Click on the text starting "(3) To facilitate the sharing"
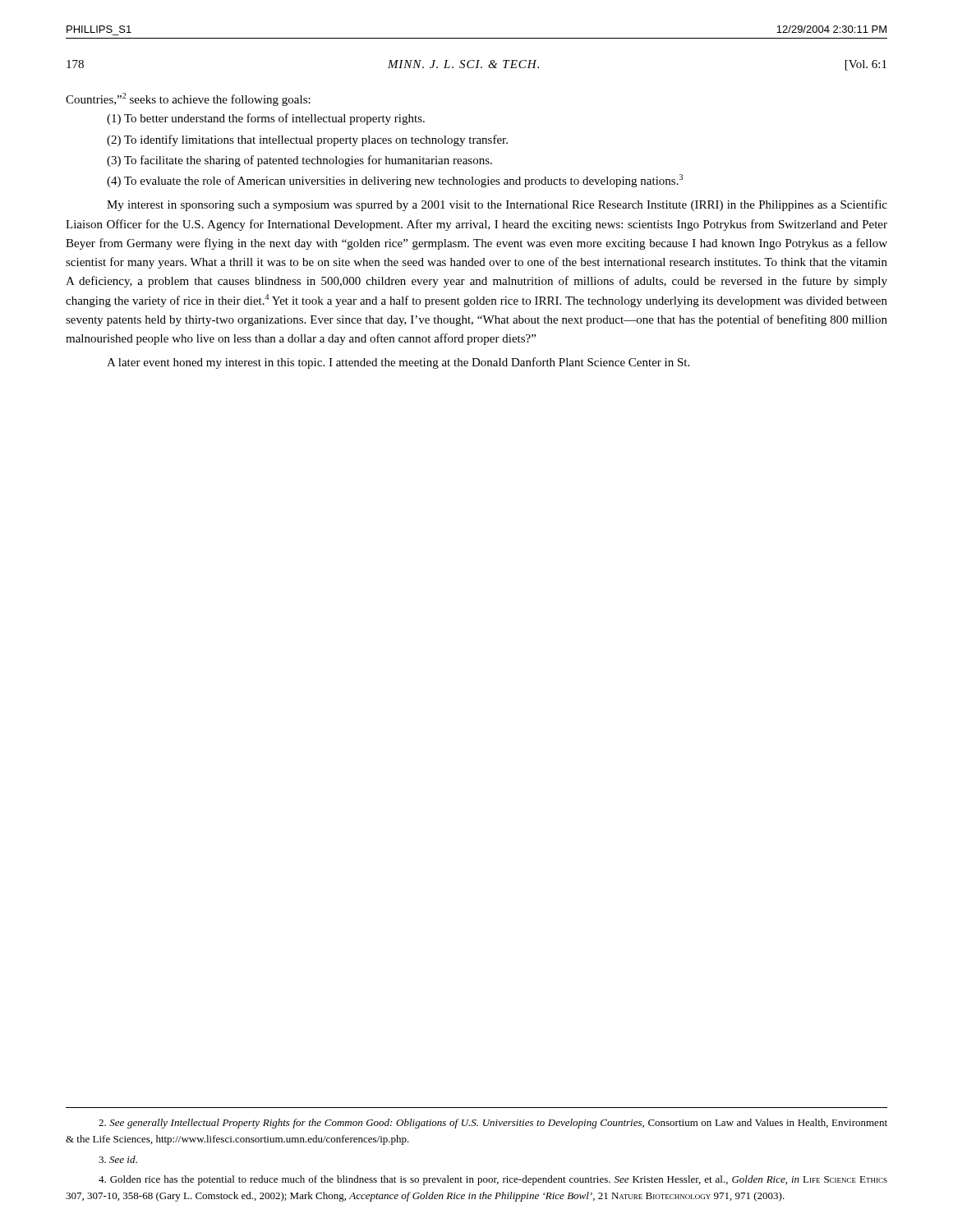Image resolution: width=953 pixels, height=1232 pixels. point(476,160)
